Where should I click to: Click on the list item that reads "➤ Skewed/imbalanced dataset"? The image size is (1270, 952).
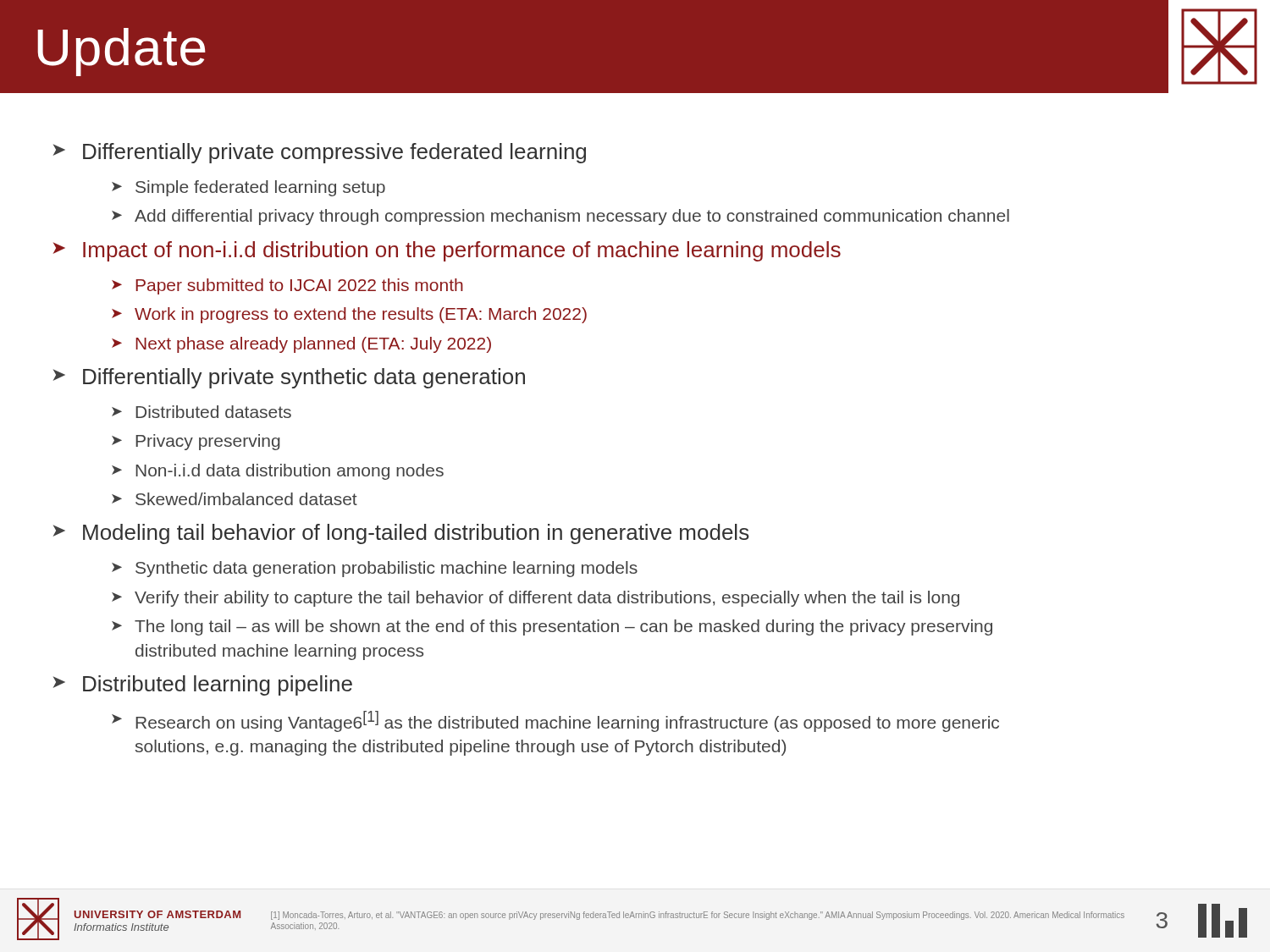pos(234,499)
